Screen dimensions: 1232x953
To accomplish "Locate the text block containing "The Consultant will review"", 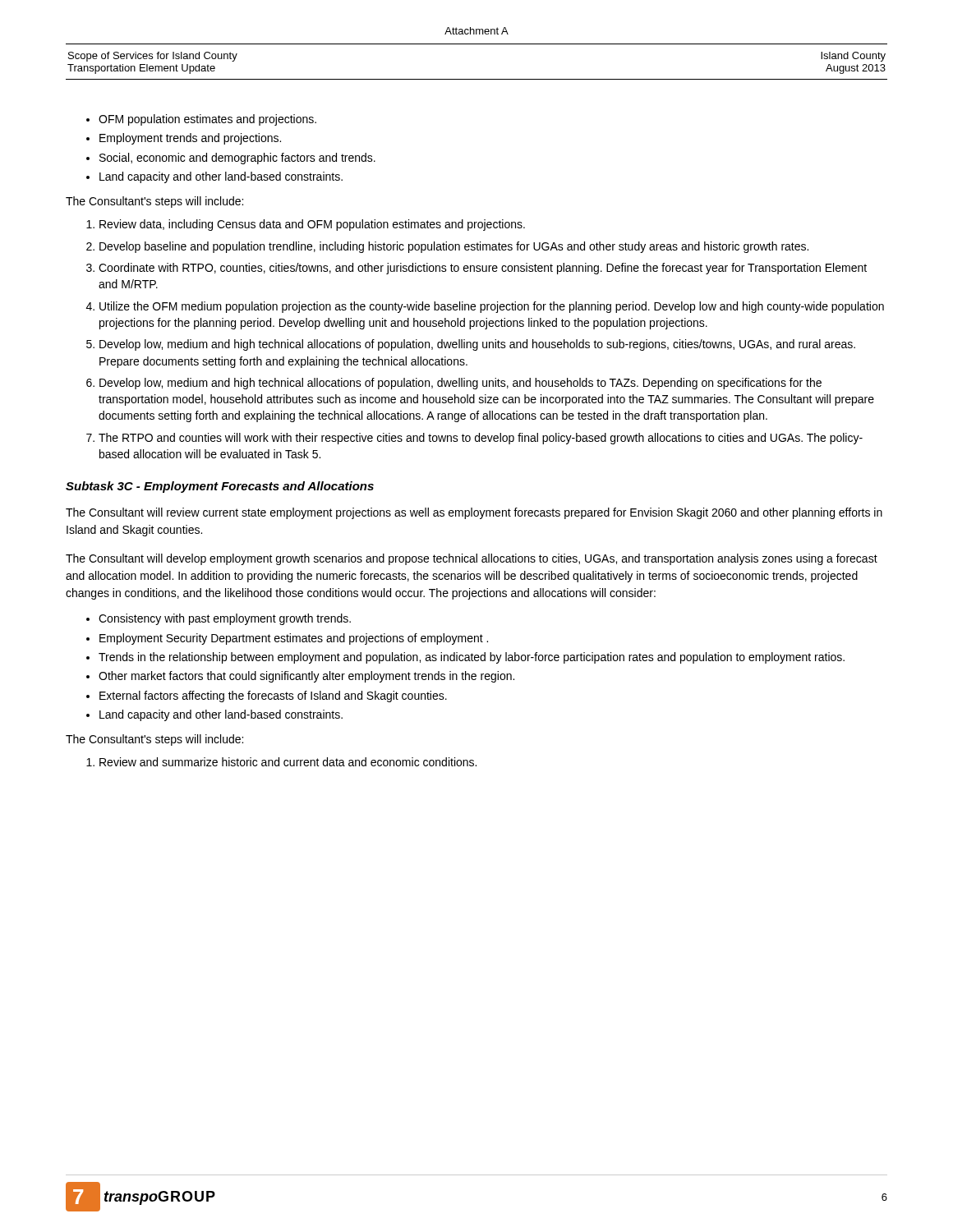I will pos(474,521).
